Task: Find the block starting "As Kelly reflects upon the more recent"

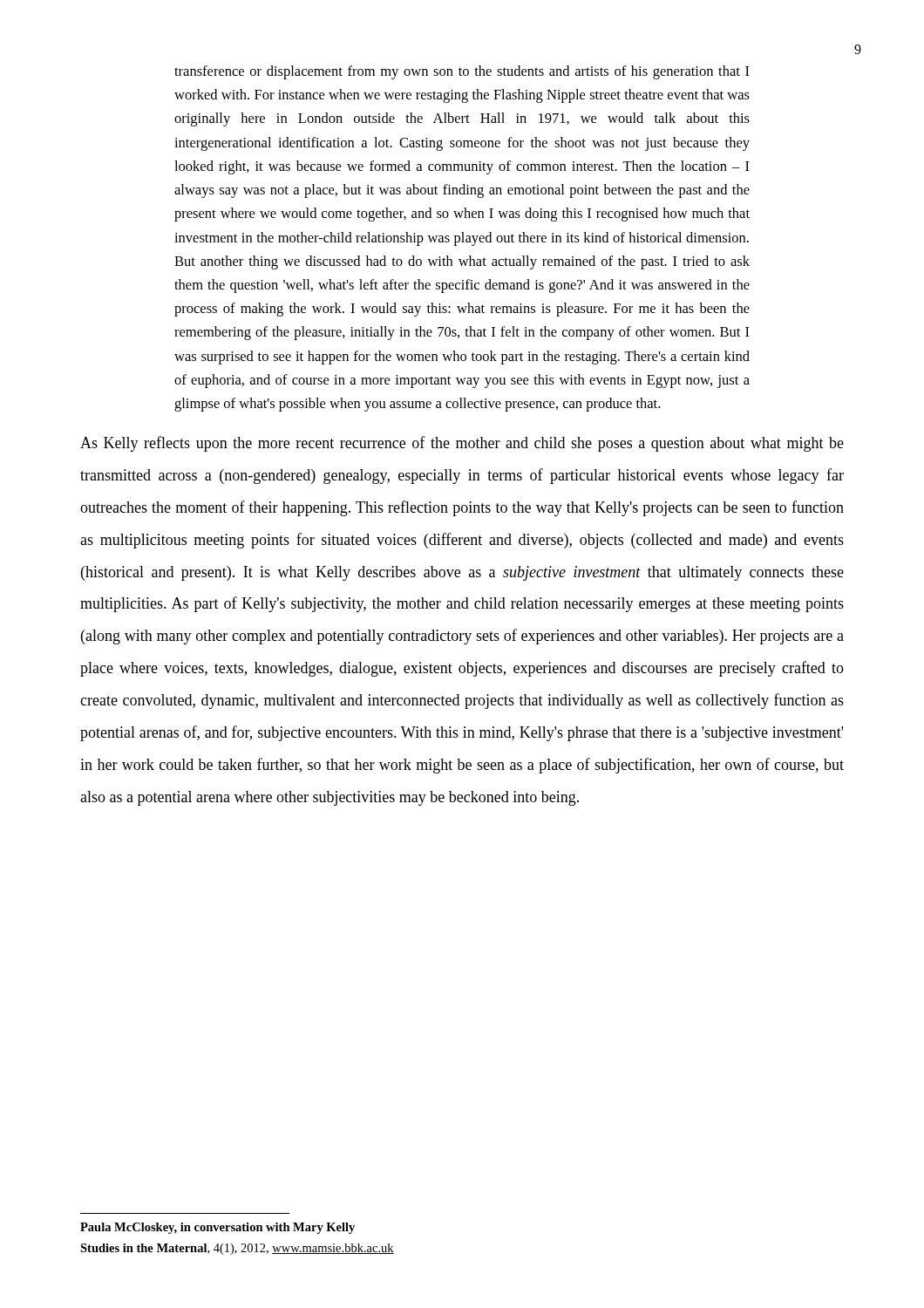Action: [x=462, y=444]
